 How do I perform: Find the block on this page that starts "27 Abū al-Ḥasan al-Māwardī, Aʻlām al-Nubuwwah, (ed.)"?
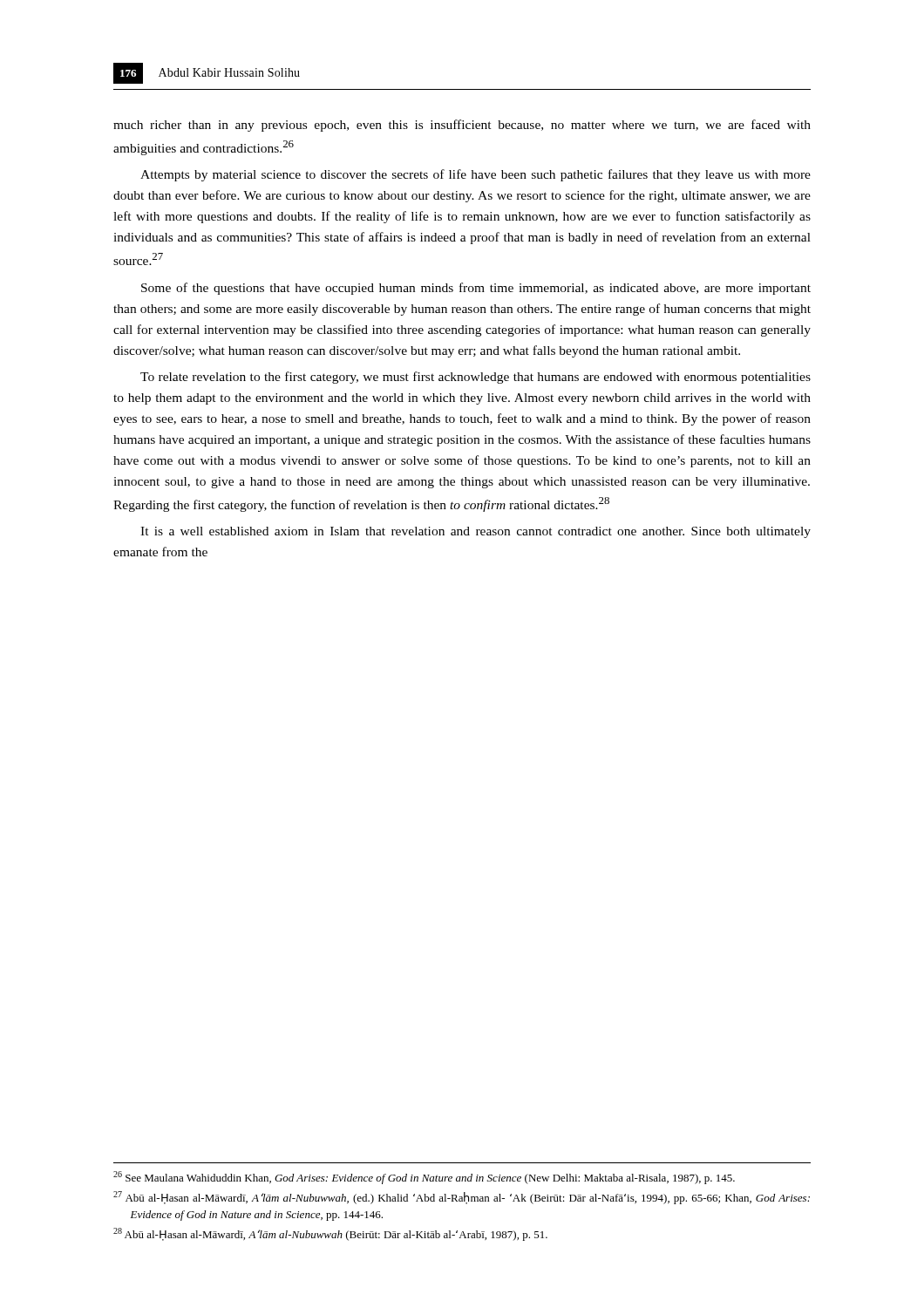[462, 1205]
